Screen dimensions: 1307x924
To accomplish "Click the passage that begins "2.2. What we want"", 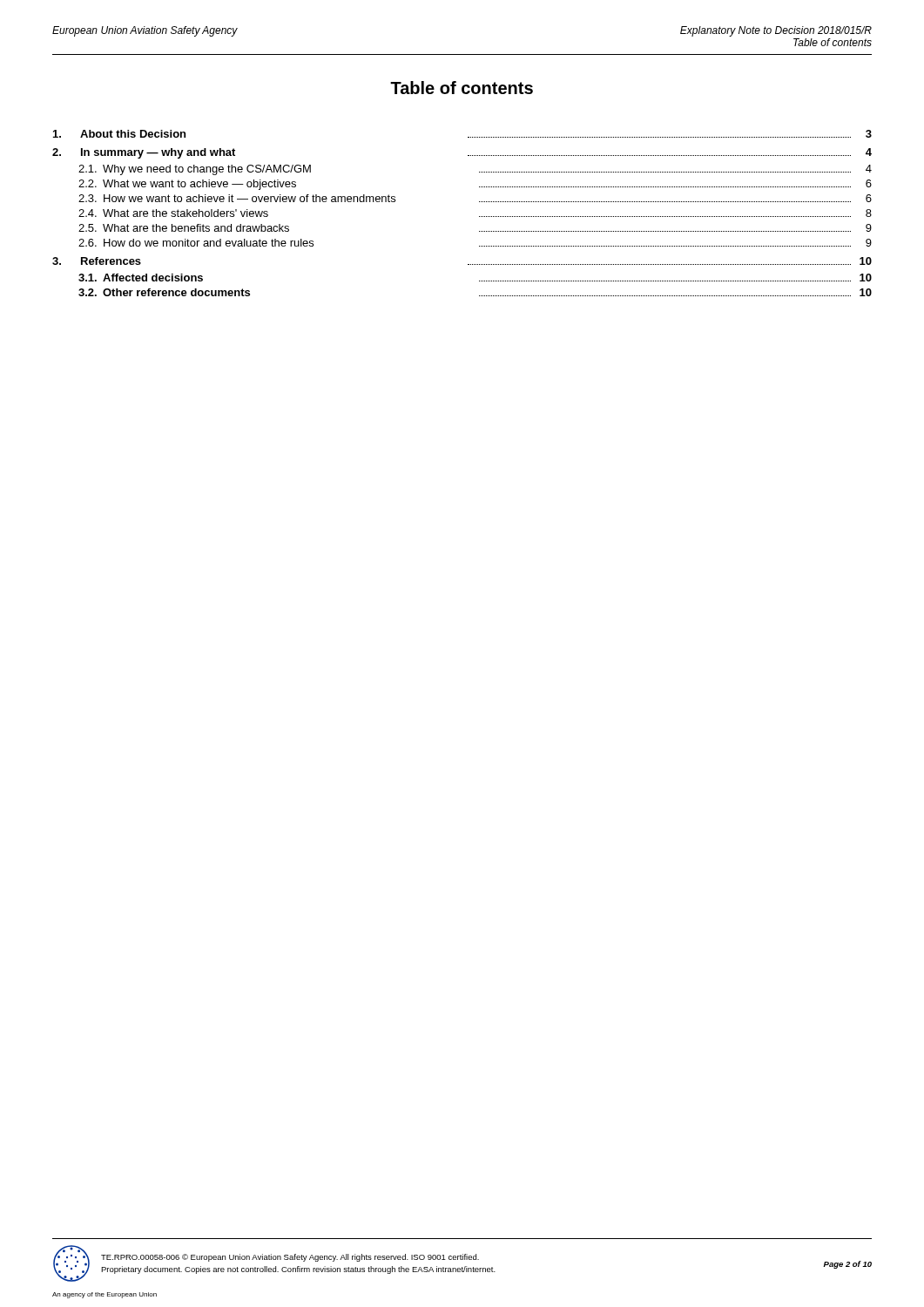I will tap(475, 183).
